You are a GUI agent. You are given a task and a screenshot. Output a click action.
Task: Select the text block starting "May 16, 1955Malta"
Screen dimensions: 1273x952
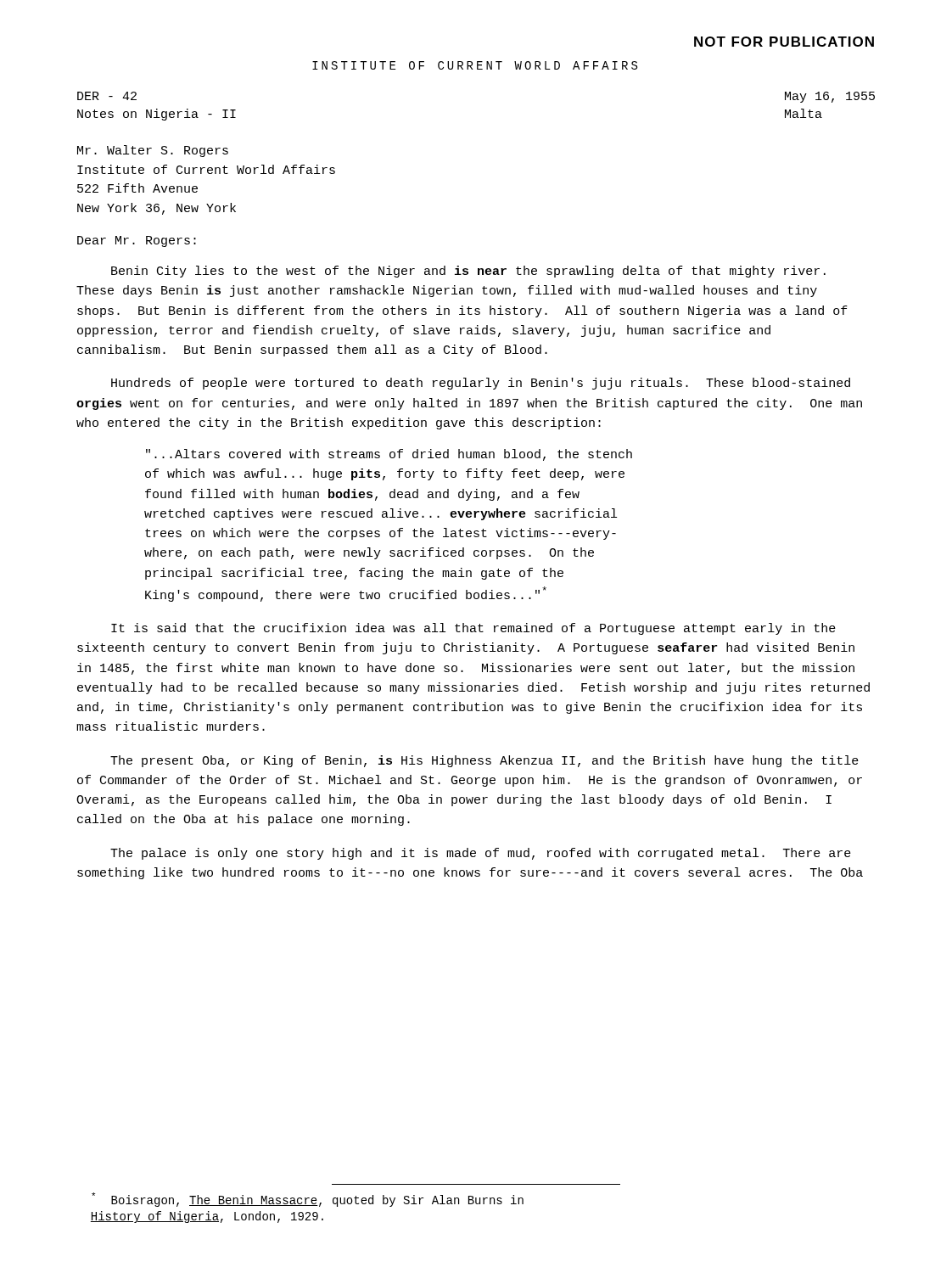tap(830, 106)
